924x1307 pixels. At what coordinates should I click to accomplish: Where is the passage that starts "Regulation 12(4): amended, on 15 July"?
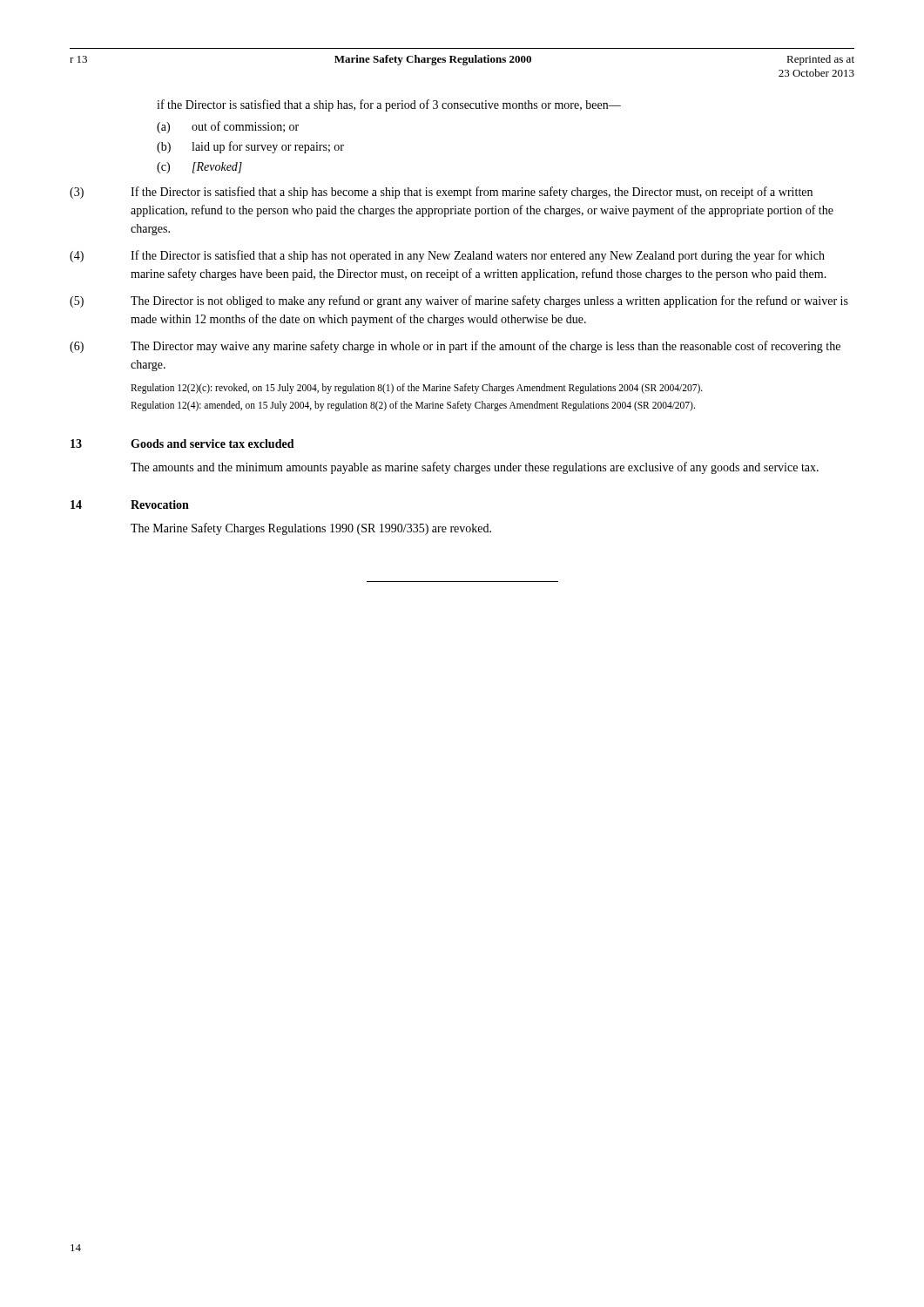(x=413, y=405)
